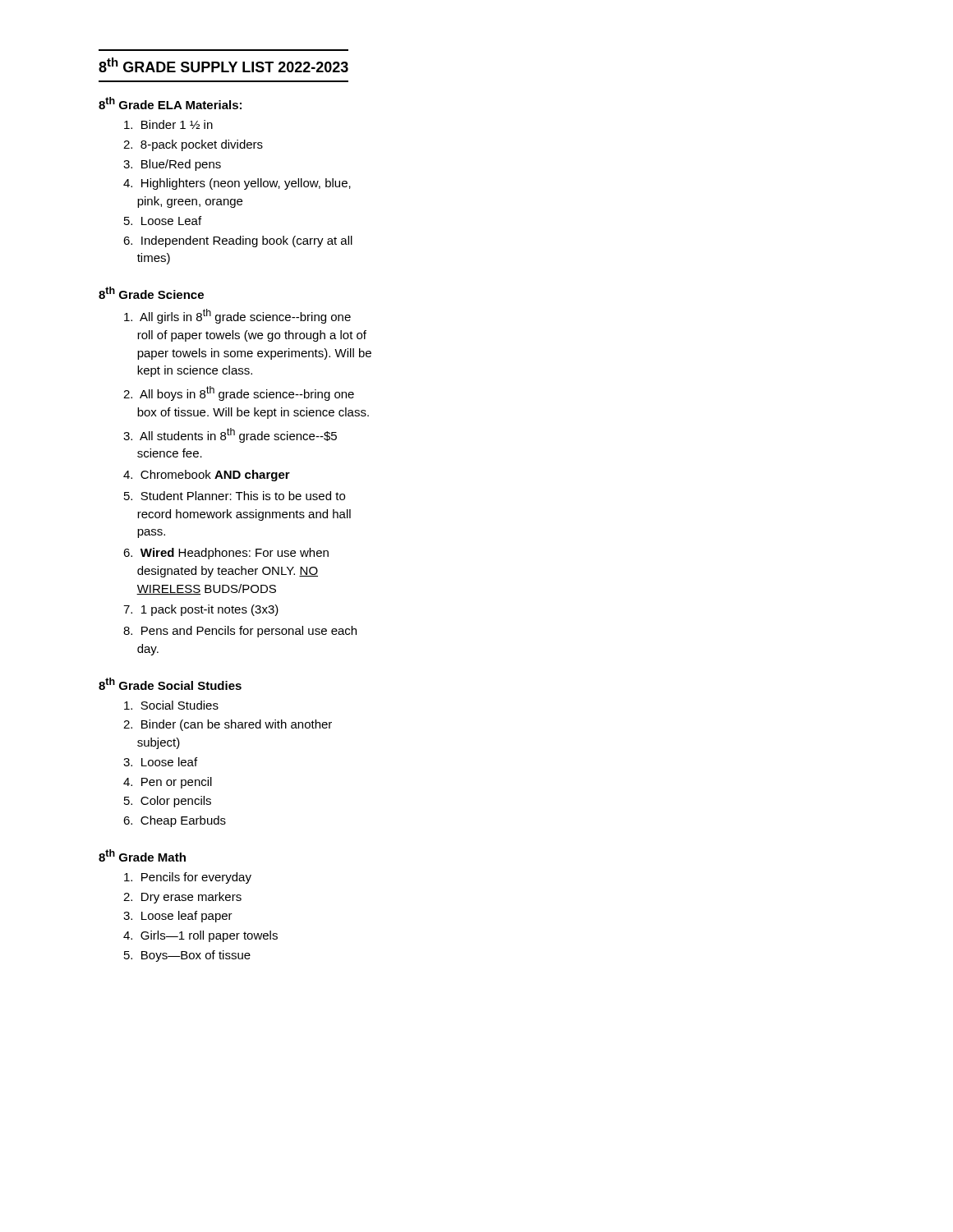This screenshot has width=953, height=1232.
Task: Select the passage starting "6. Independent Reading book"
Action: pos(238,249)
